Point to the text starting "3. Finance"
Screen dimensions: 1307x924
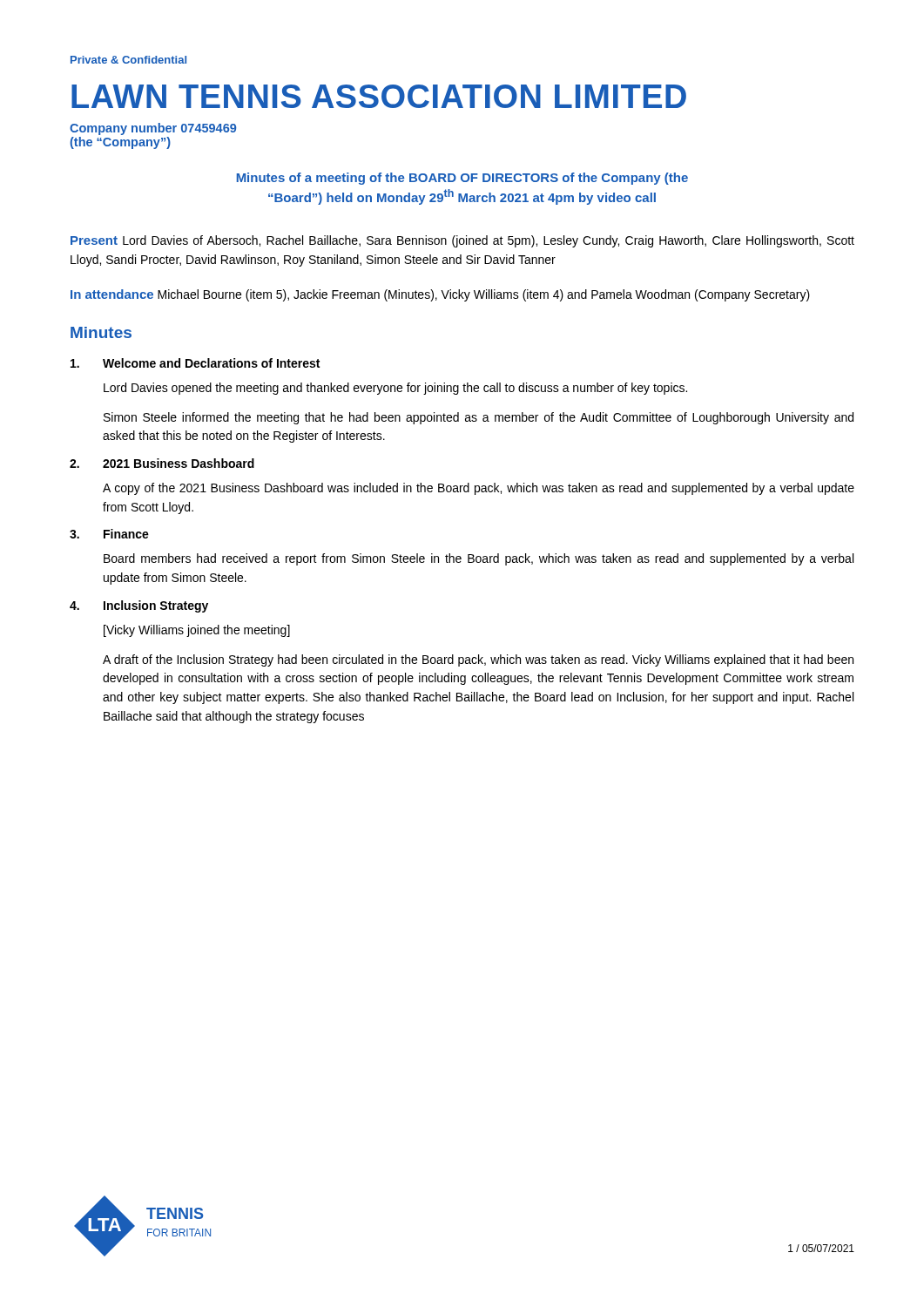(109, 534)
